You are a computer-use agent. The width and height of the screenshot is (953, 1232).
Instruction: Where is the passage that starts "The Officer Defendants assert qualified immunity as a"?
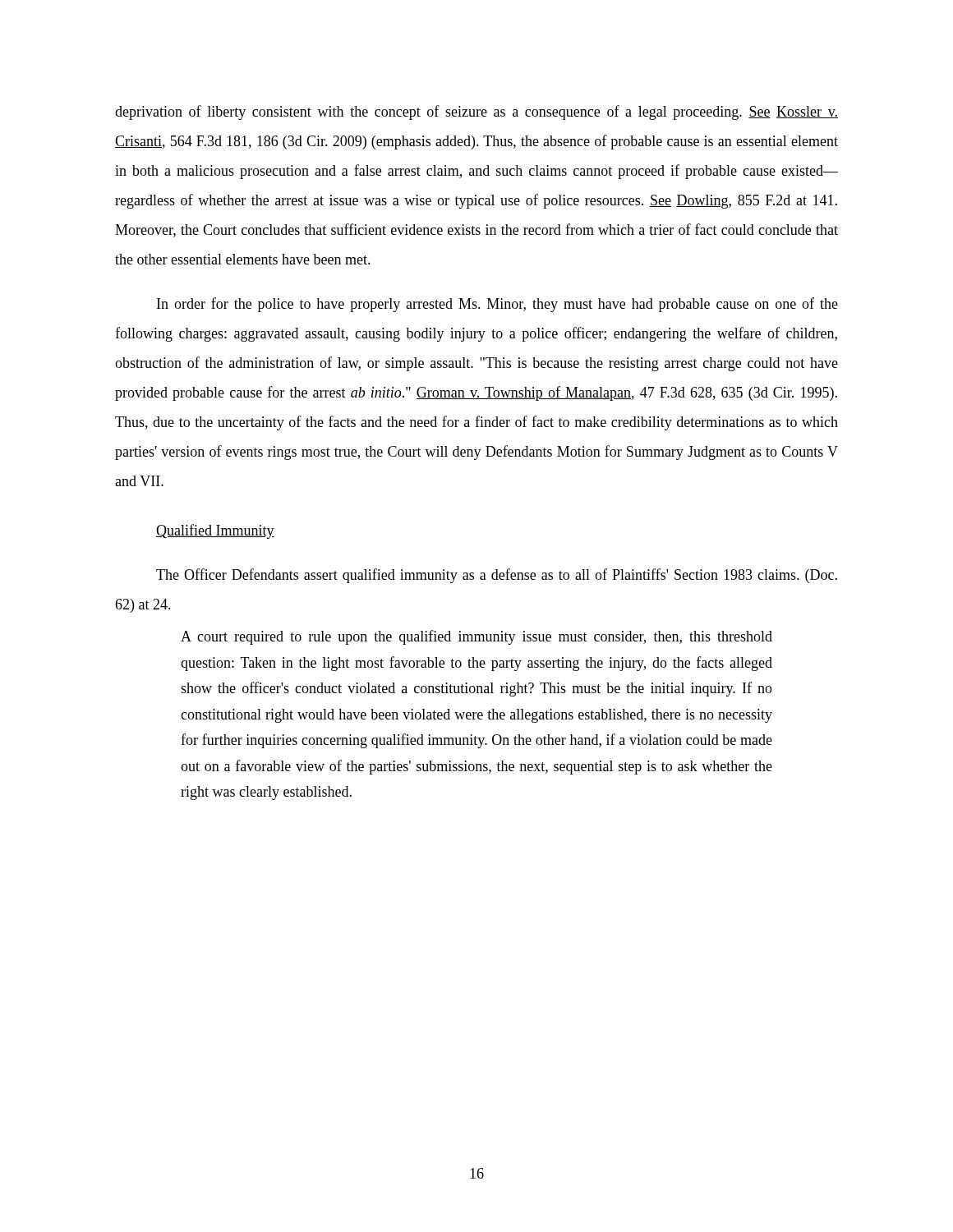coord(476,590)
